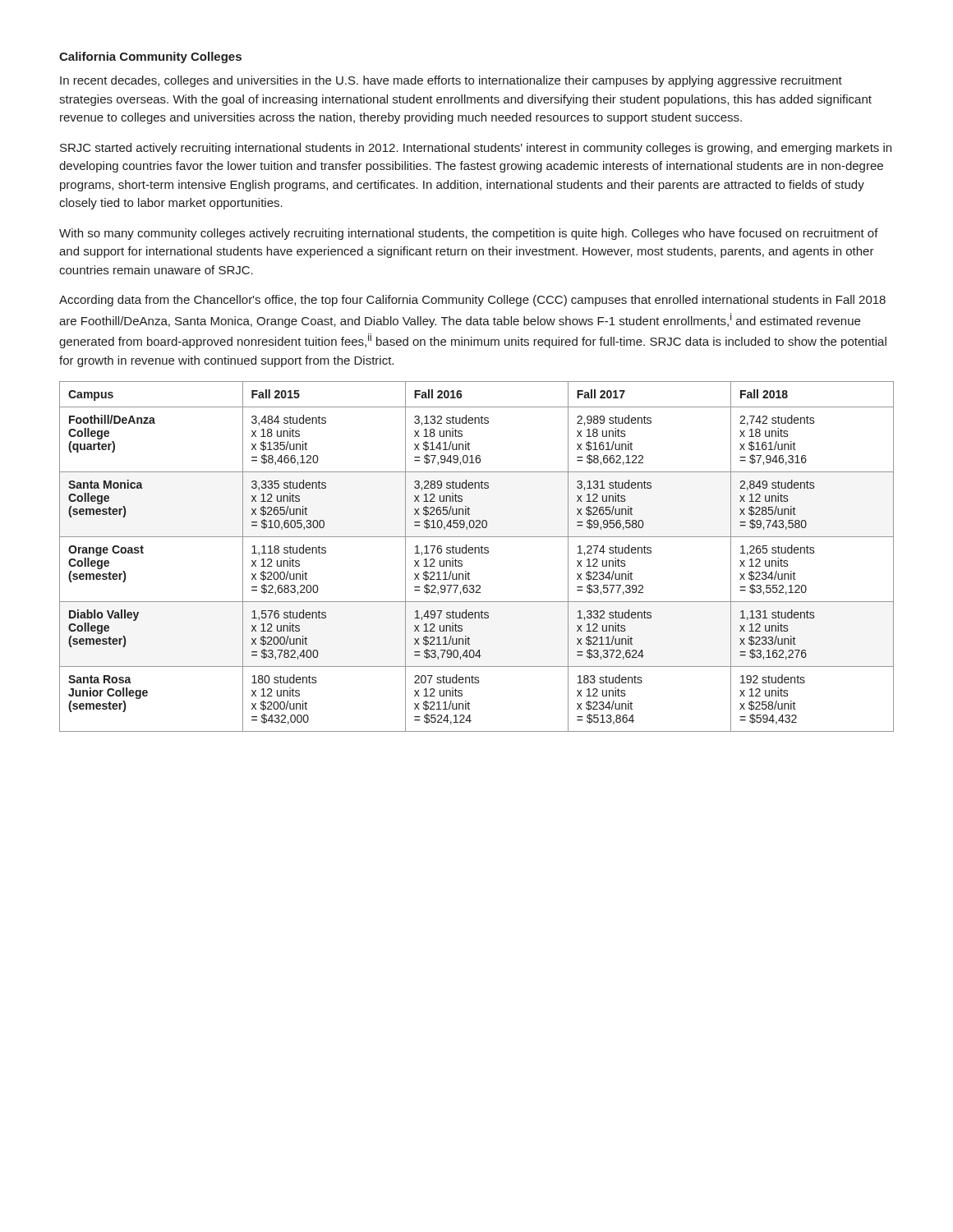Image resolution: width=953 pixels, height=1232 pixels.
Task: Navigate to the element starting "SRJC started actively recruiting"
Action: click(476, 175)
